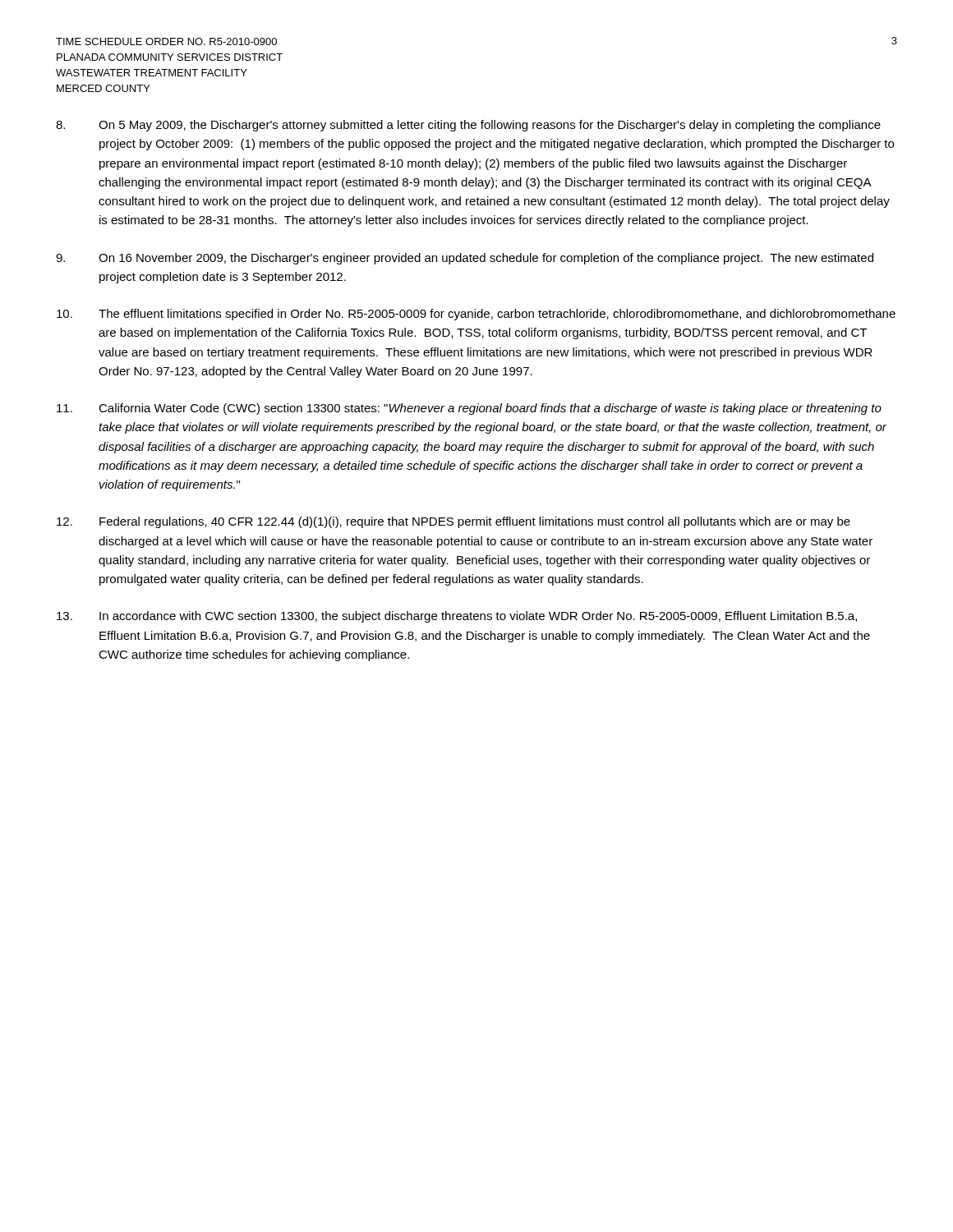The height and width of the screenshot is (1232, 953).
Task: Find the block on this page that starts "11. California Water Code (CWC) section 13300 states:"
Action: coord(476,446)
